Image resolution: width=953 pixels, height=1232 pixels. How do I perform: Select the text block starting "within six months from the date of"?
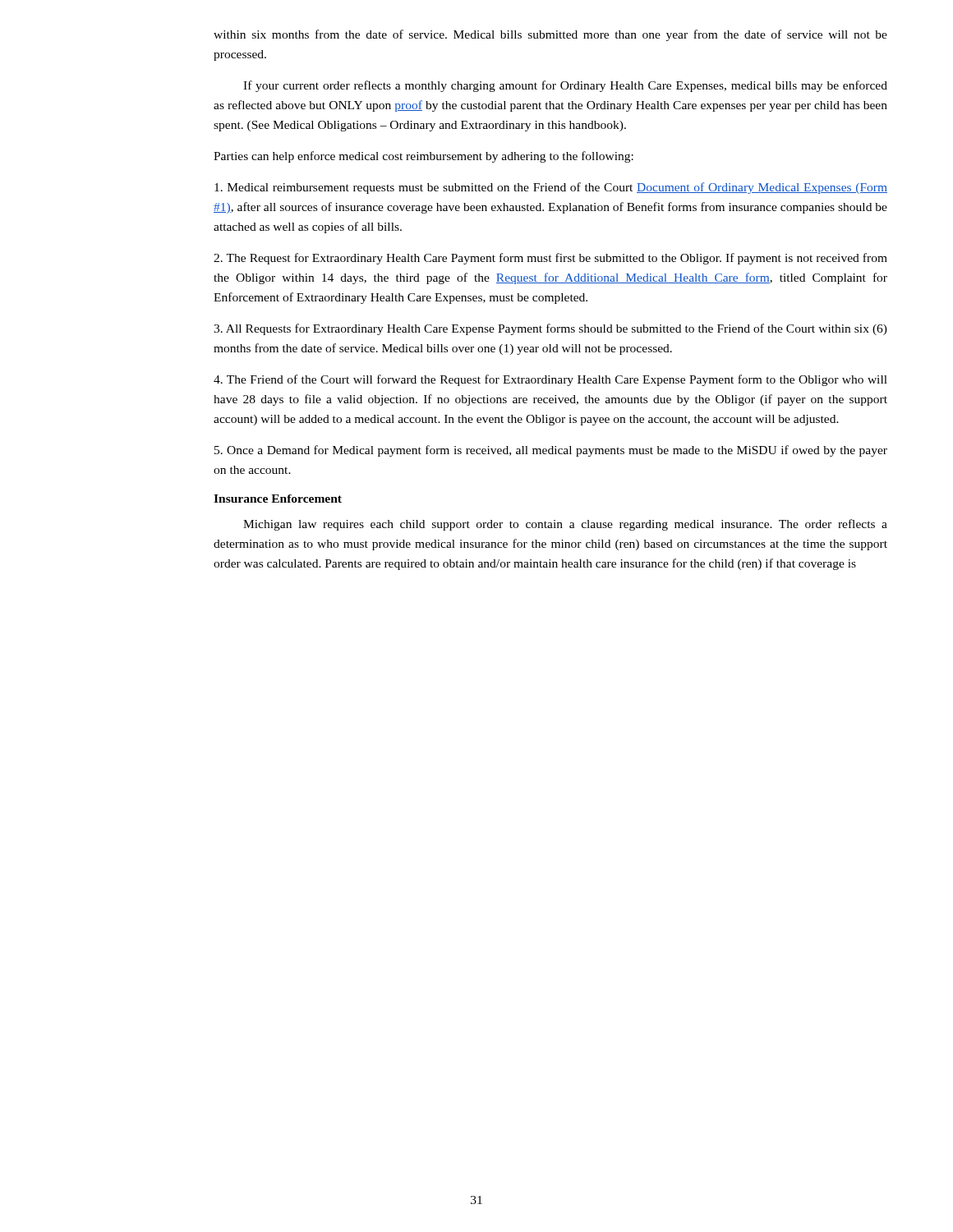pos(550,44)
